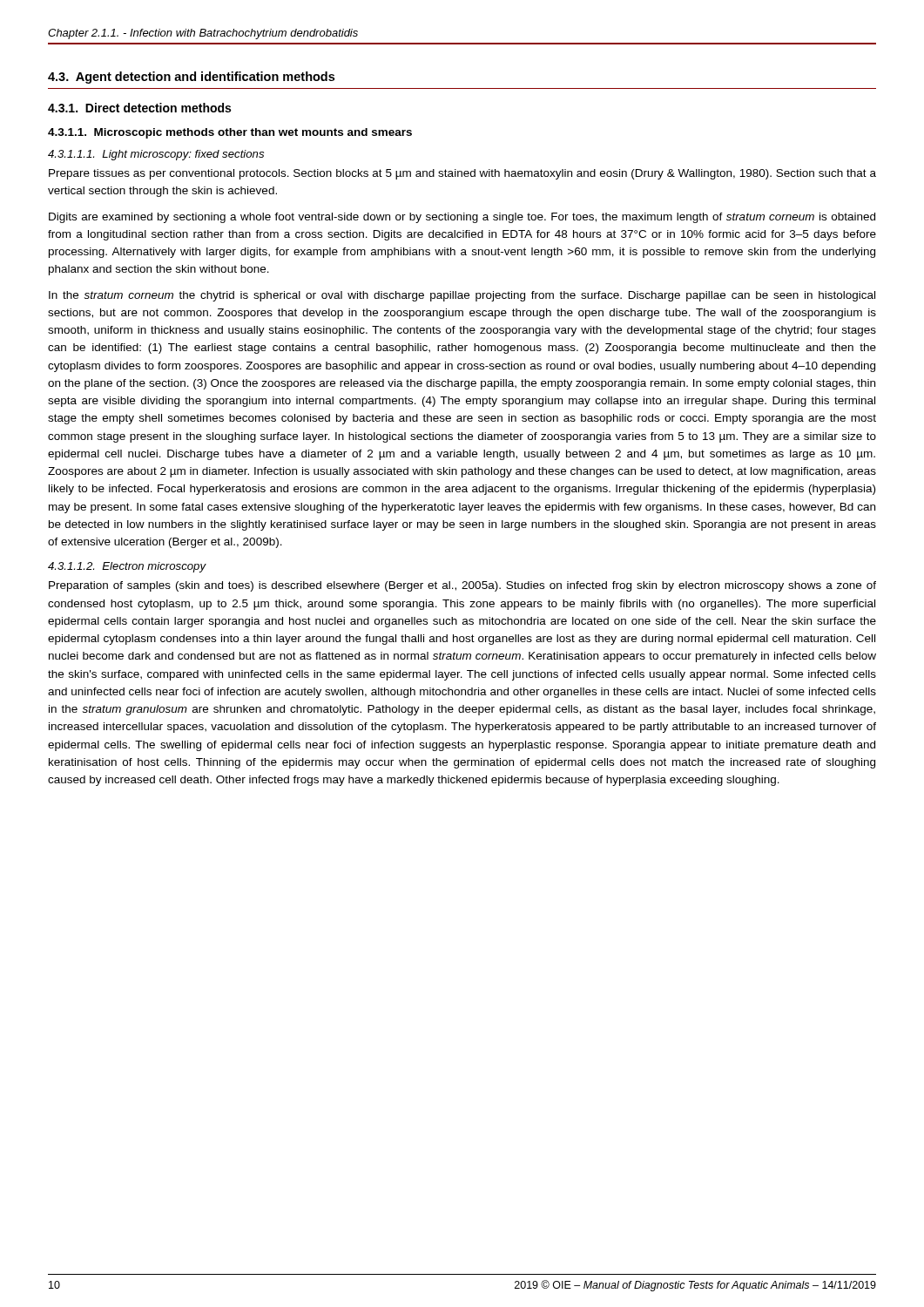
Task: Click on the section header with the text "4.3. Agent detection and identification methods"
Action: [462, 79]
